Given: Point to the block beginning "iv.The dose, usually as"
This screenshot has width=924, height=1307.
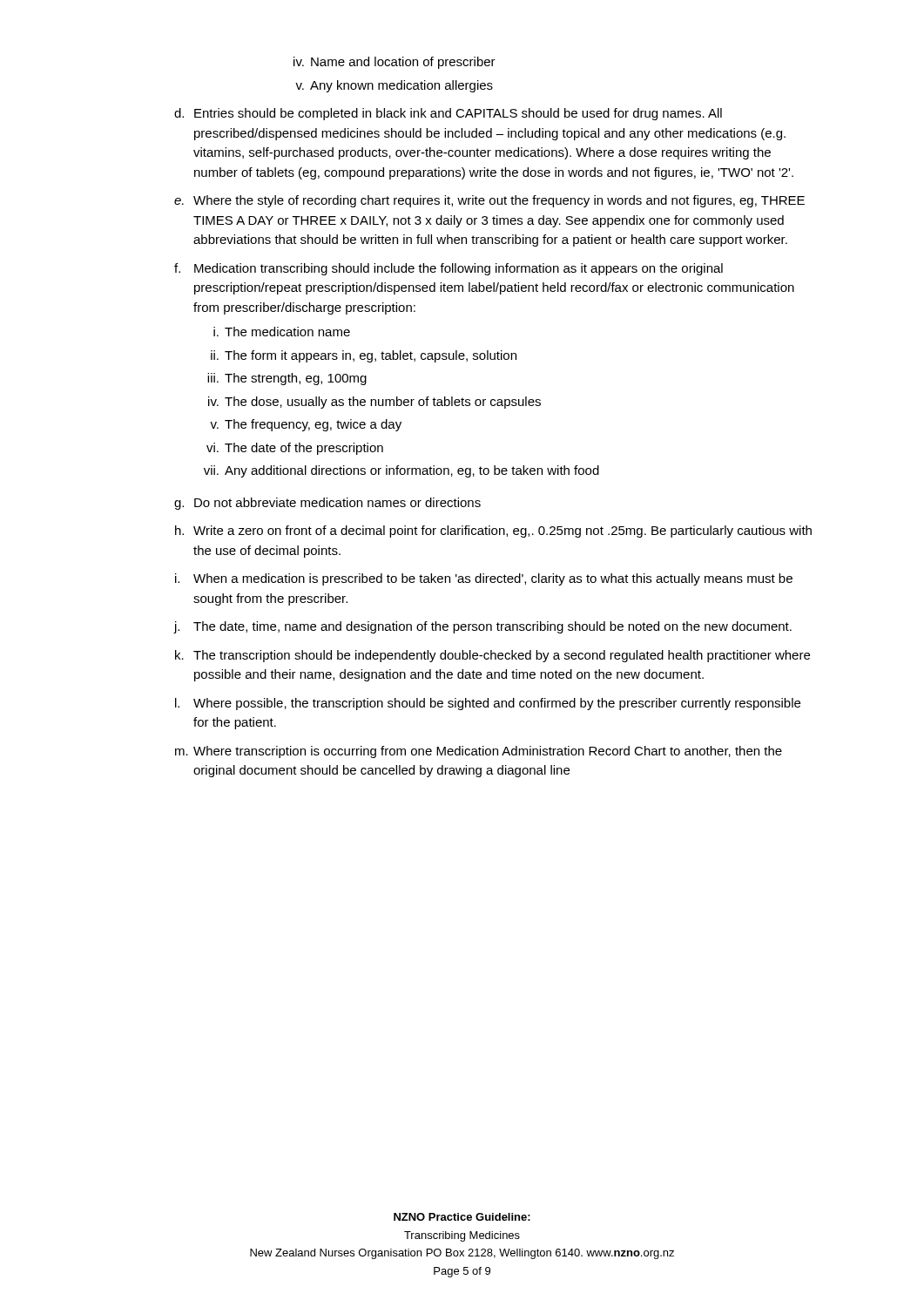Looking at the screenshot, I should pyautogui.click(x=501, y=402).
